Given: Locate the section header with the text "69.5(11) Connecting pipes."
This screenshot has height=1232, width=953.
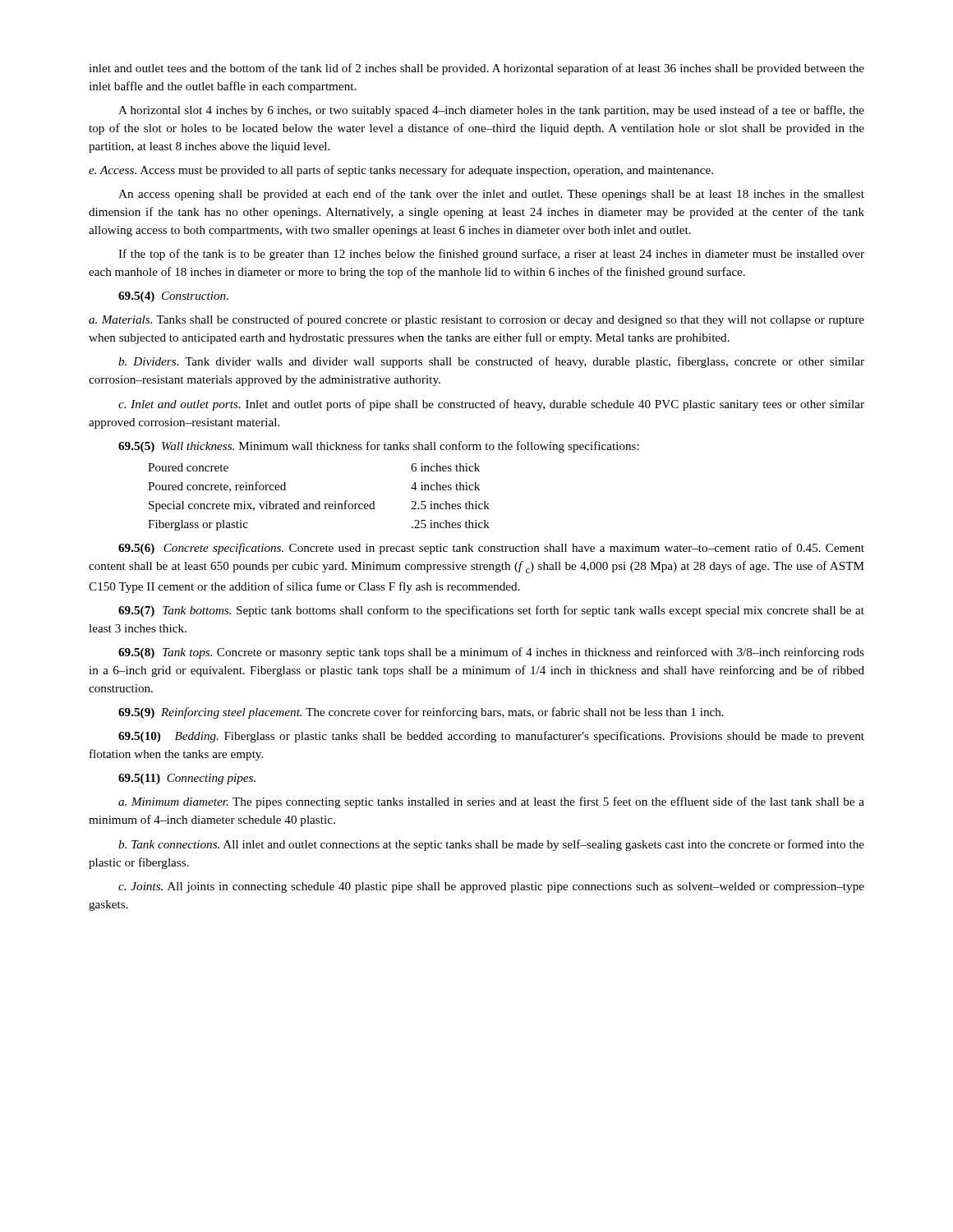Looking at the screenshot, I should [x=187, y=779].
